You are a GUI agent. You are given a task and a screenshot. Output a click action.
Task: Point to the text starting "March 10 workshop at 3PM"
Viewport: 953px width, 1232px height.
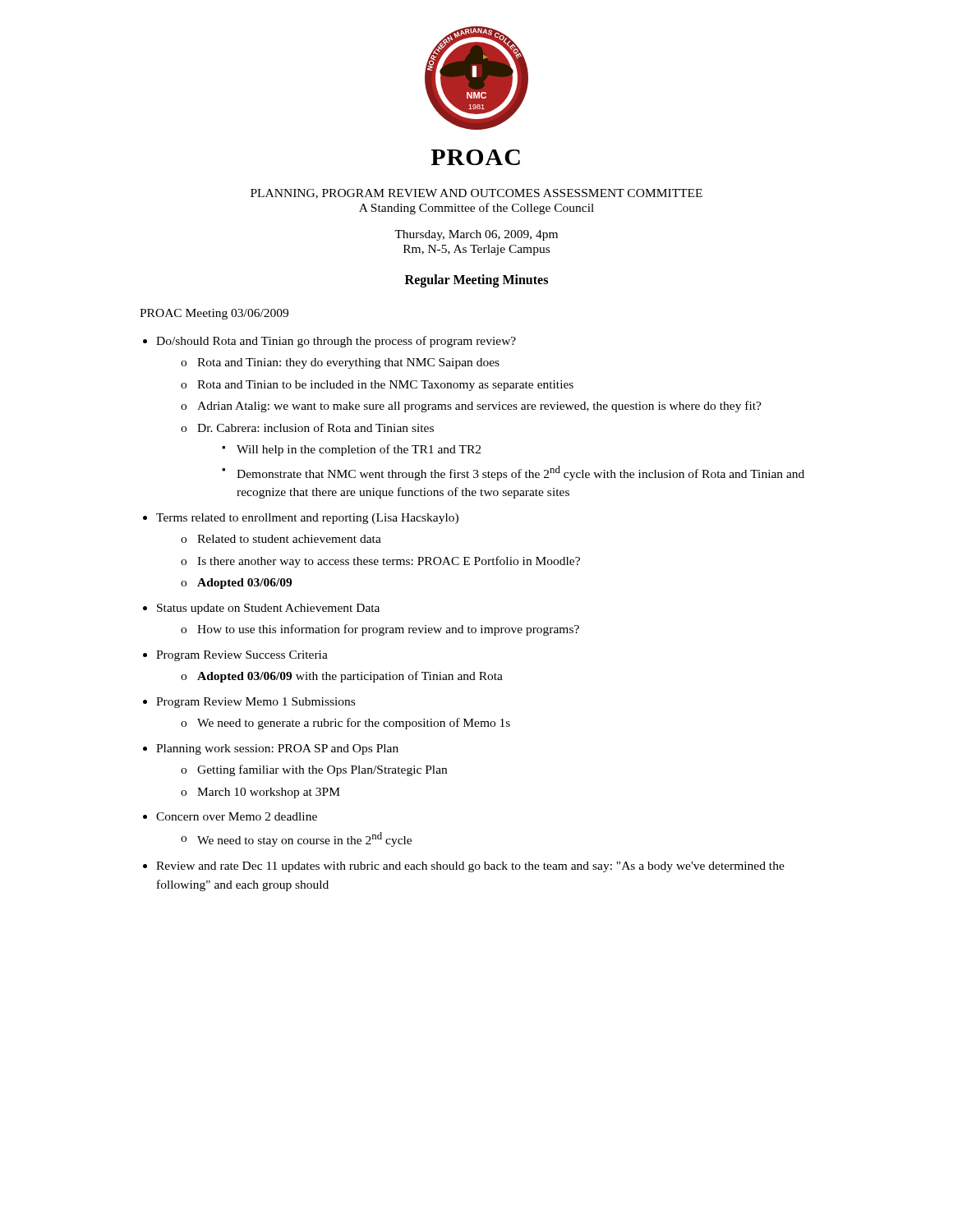click(x=269, y=791)
